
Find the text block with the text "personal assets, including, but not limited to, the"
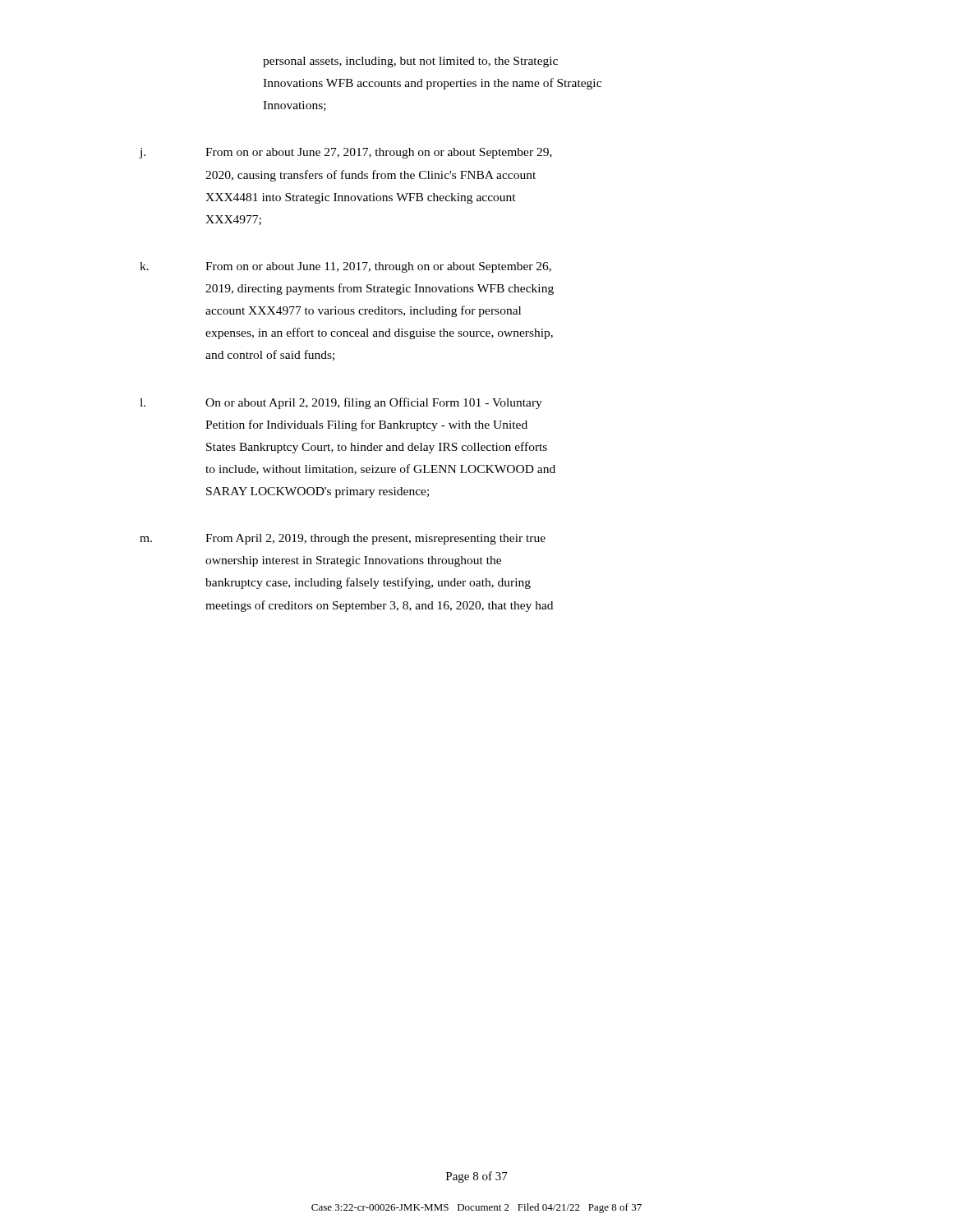(432, 83)
